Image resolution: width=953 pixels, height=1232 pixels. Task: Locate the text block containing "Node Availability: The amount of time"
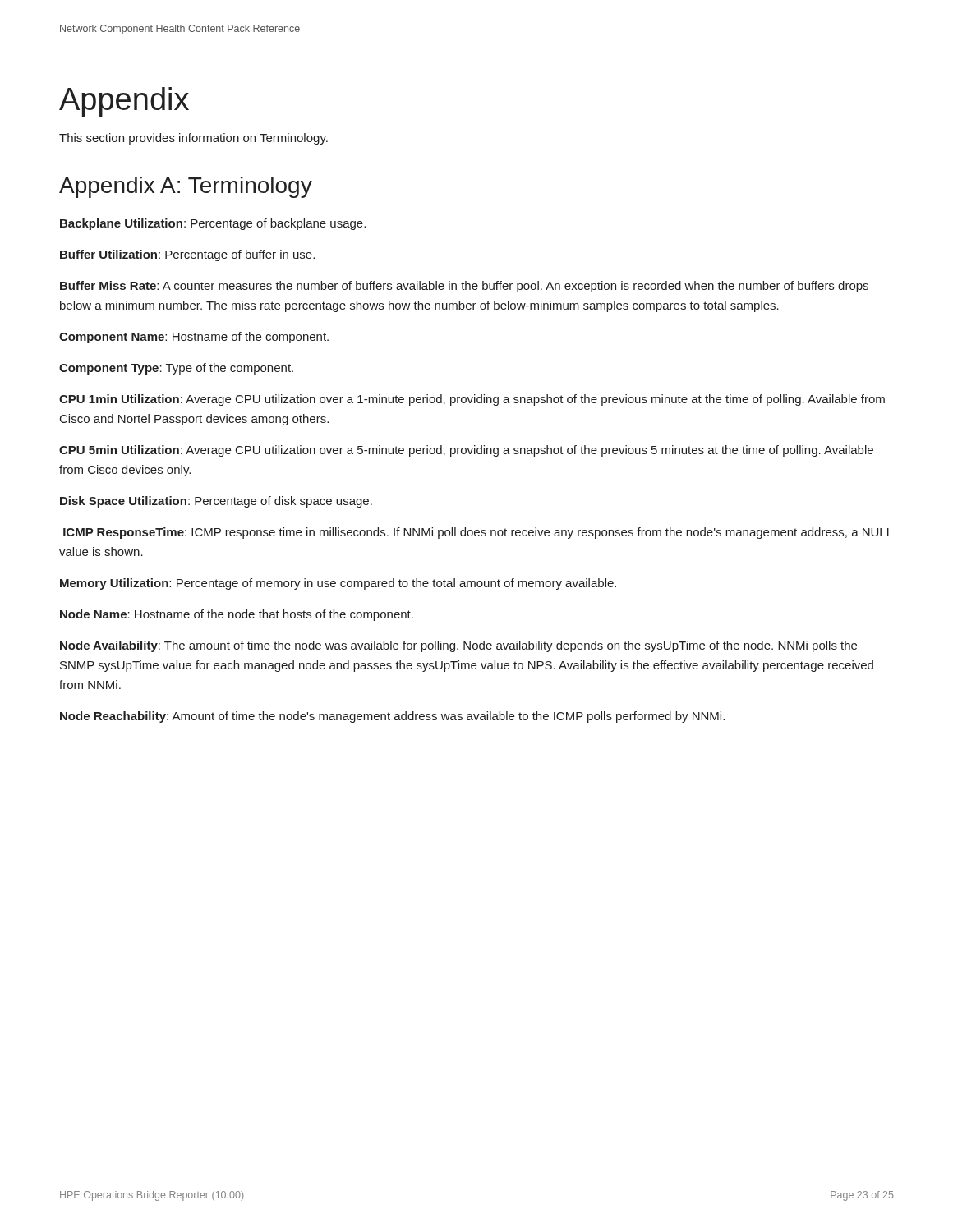(467, 664)
